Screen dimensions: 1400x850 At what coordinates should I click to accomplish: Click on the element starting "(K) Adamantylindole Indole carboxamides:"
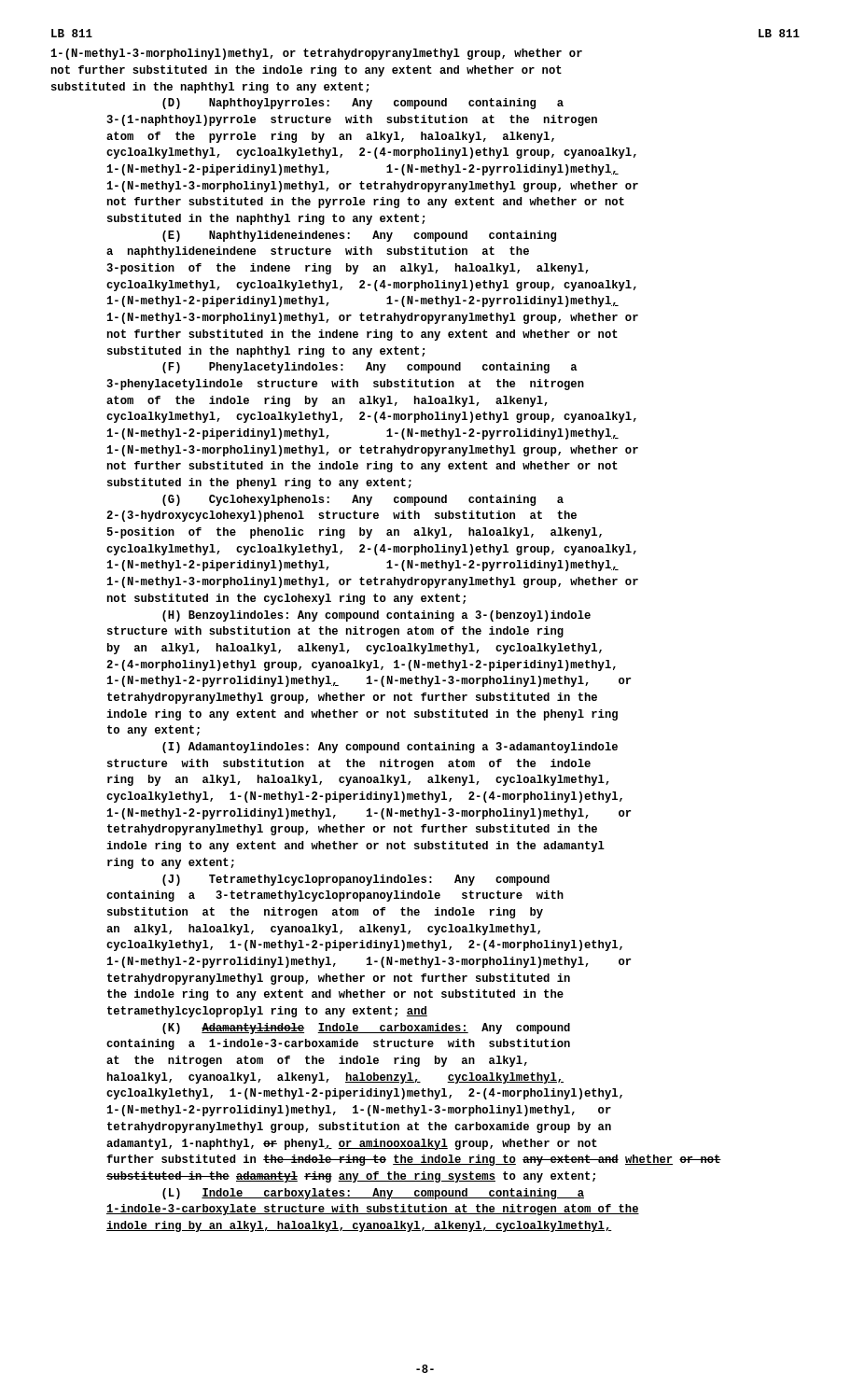click(x=453, y=1103)
